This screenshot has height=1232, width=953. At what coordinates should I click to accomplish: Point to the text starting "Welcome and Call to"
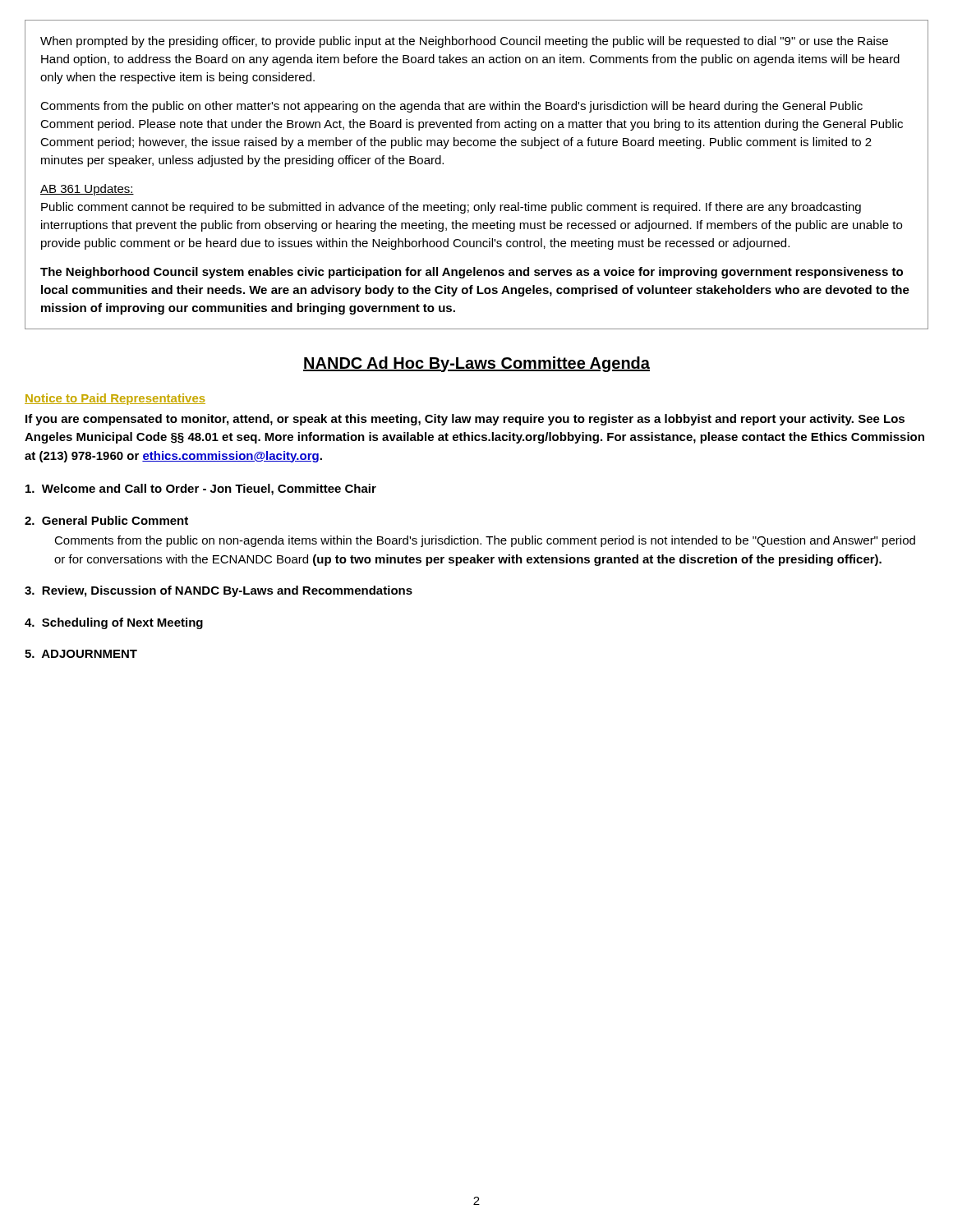click(200, 488)
